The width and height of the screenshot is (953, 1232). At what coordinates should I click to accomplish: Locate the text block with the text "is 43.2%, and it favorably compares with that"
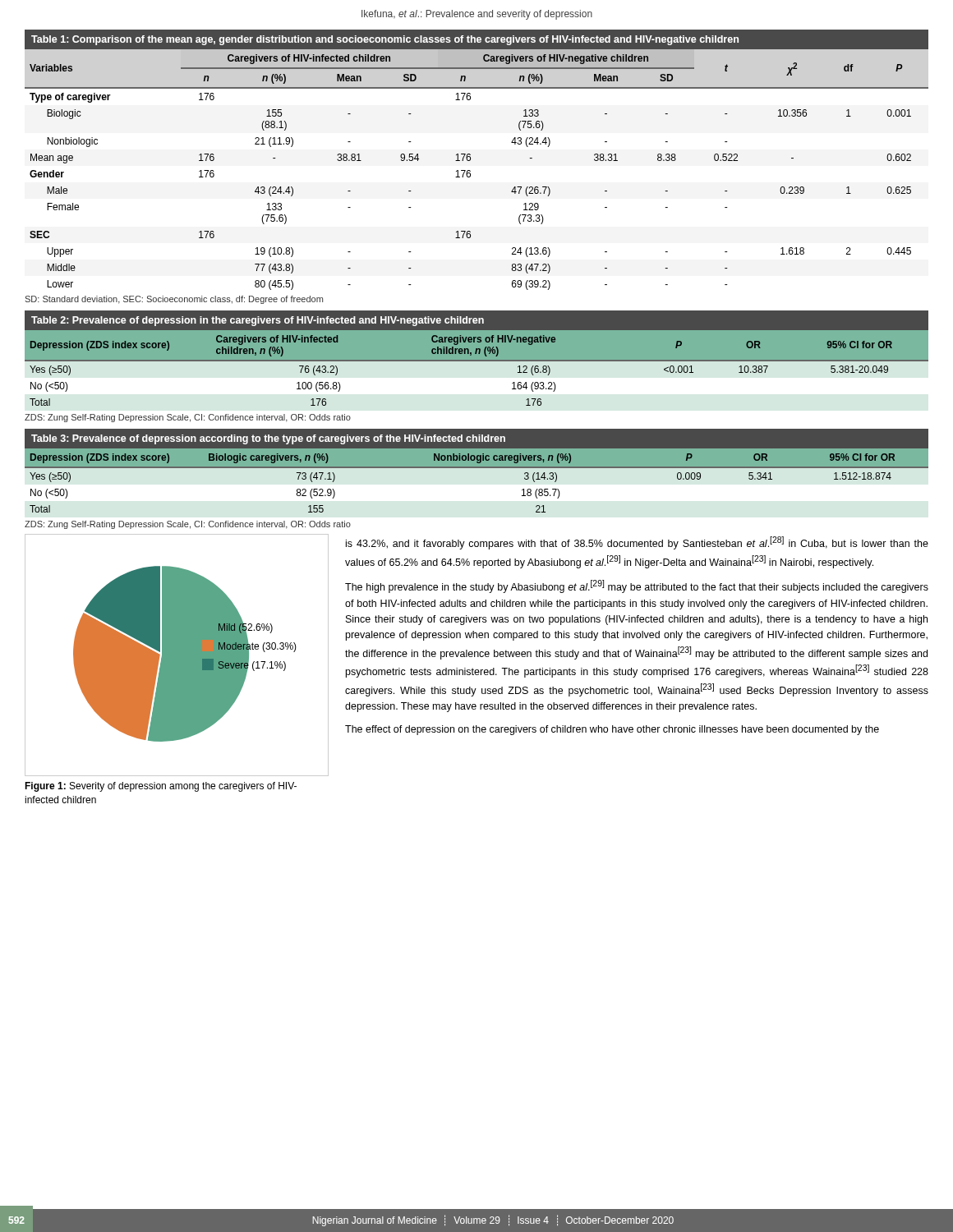[x=637, y=552]
